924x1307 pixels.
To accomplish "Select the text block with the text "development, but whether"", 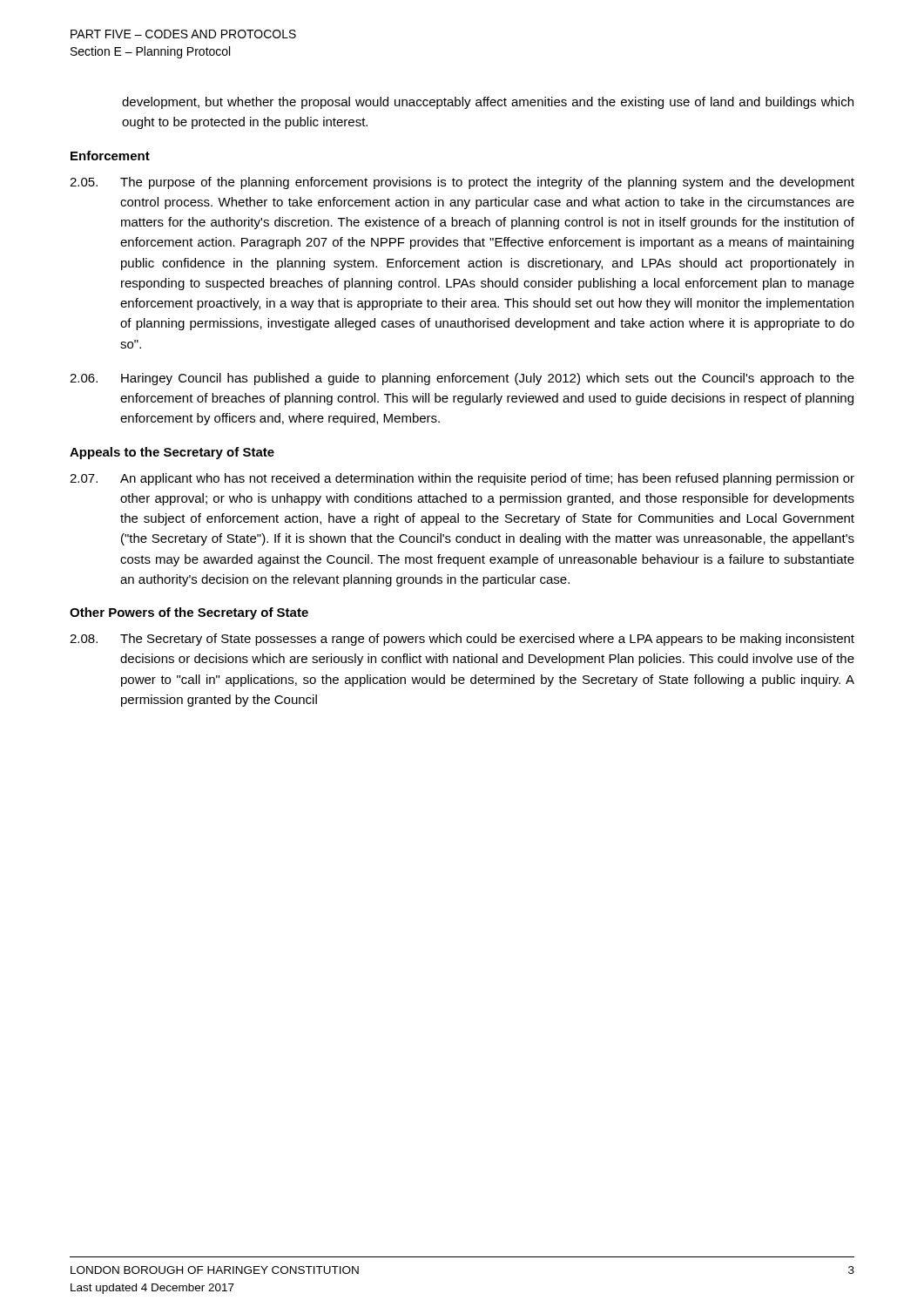I will coord(488,112).
